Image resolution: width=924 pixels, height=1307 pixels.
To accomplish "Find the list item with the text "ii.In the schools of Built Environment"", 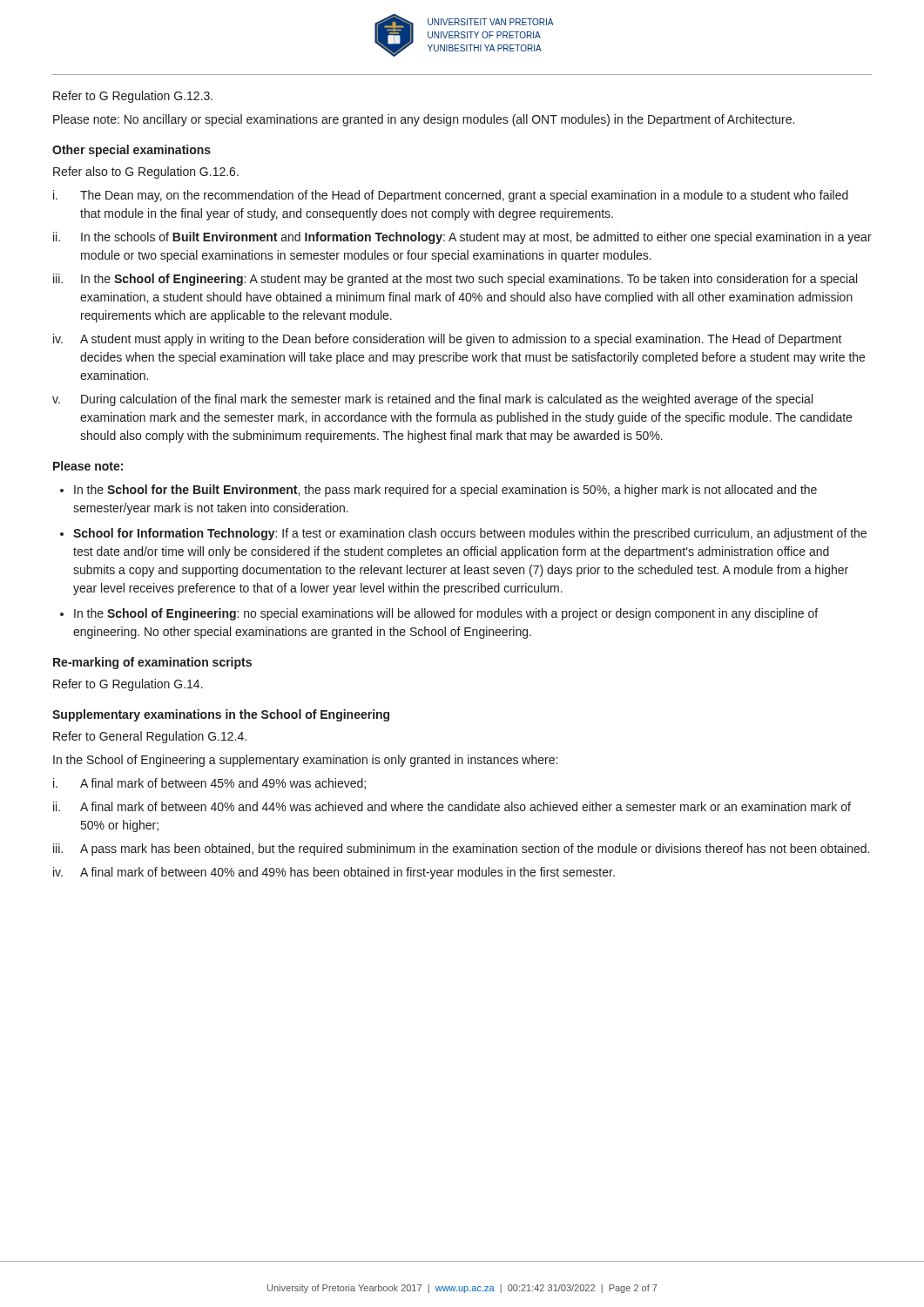I will [x=462, y=247].
